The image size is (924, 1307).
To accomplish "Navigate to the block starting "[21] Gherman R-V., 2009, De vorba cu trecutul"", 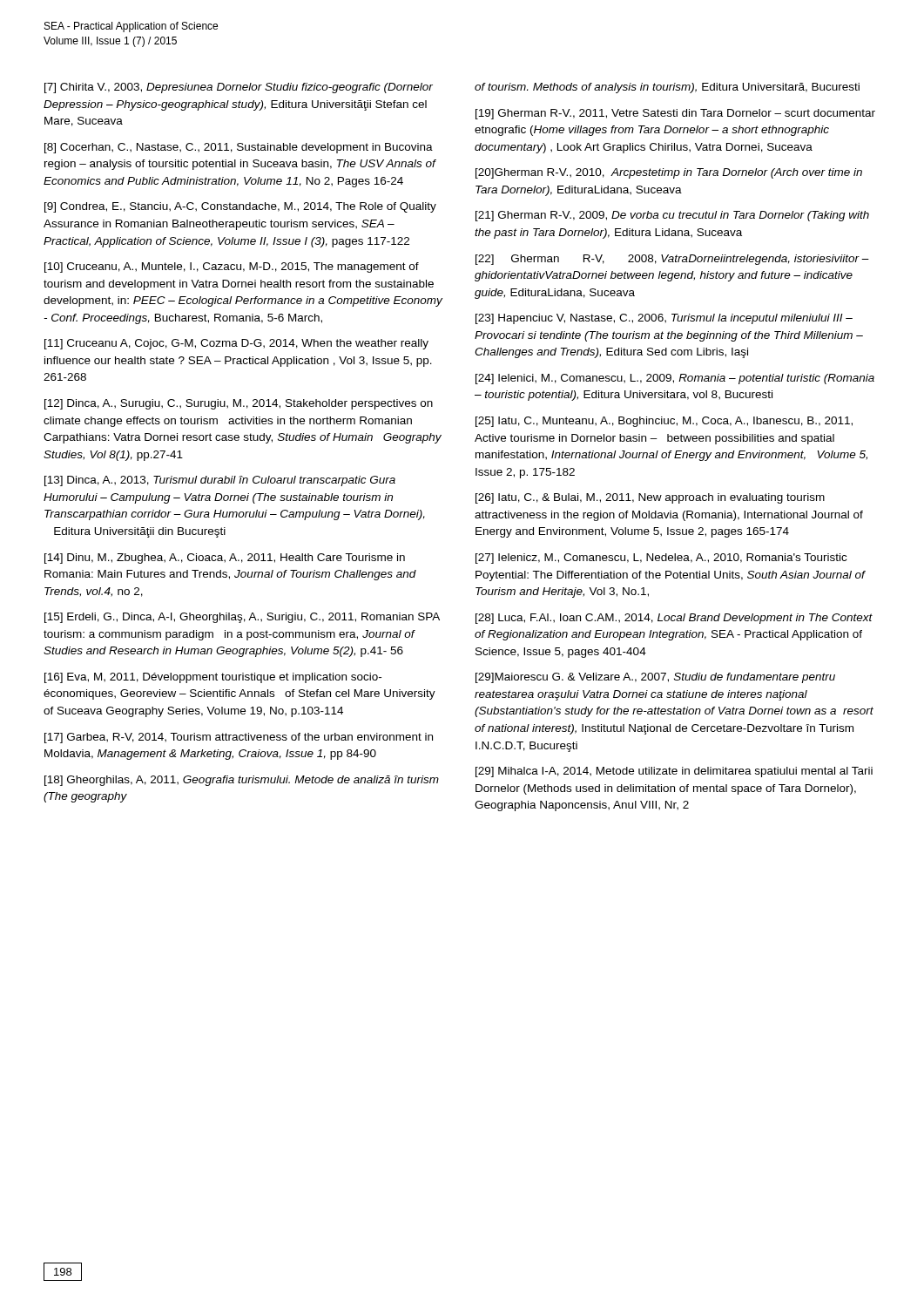I will click(x=672, y=224).
